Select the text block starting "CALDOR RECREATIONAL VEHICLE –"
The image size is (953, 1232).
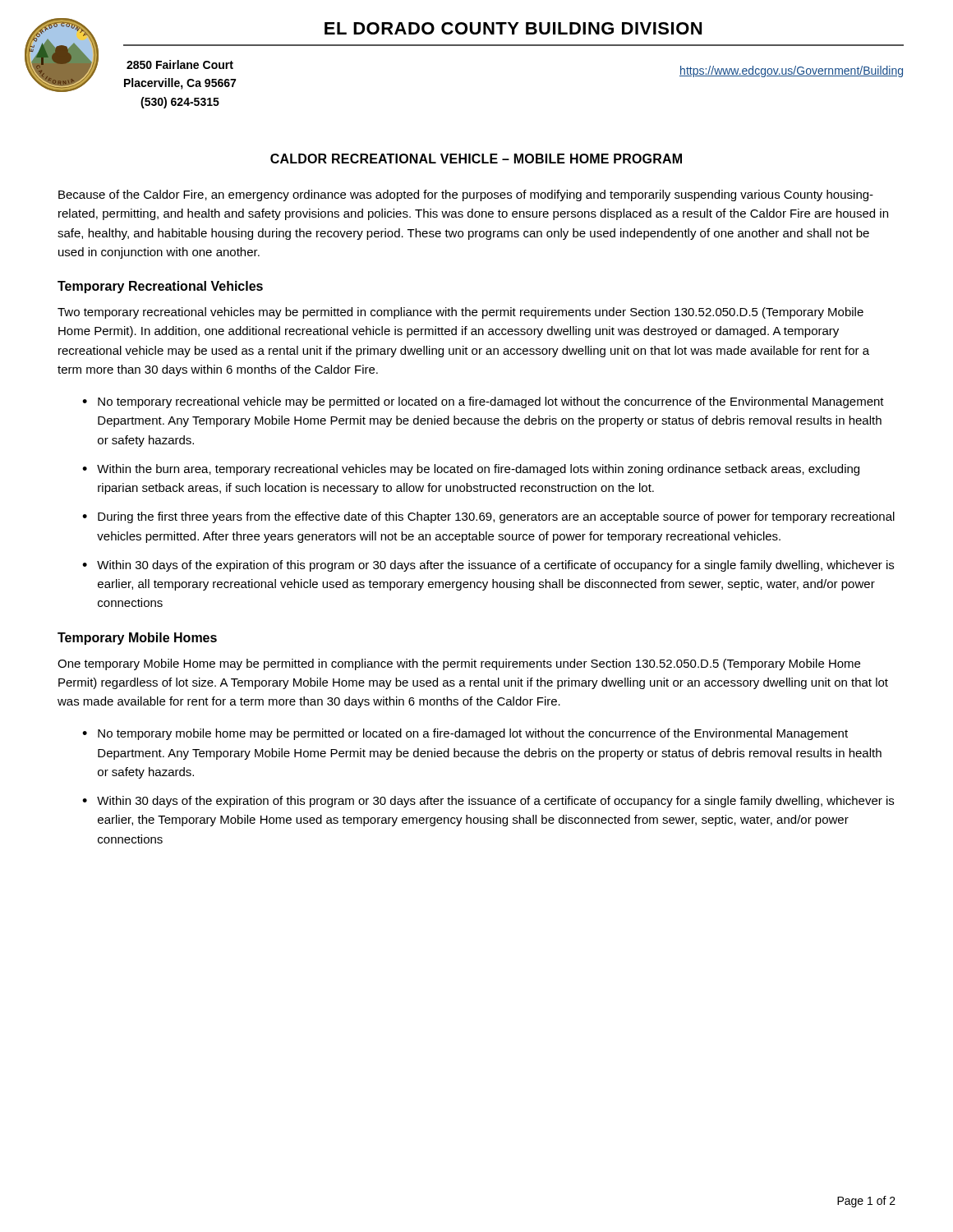[476, 159]
